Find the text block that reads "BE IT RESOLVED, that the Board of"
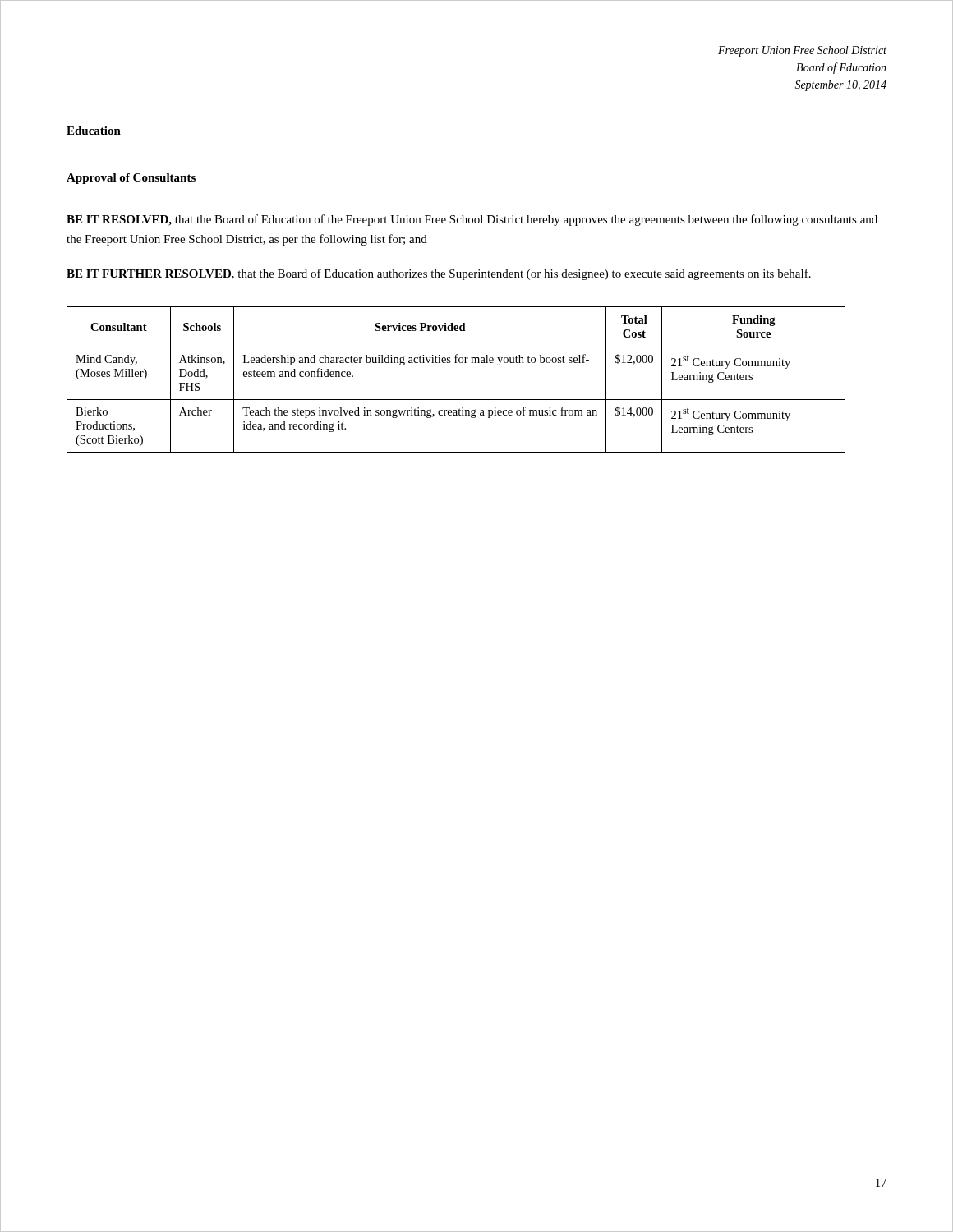 [472, 229]
